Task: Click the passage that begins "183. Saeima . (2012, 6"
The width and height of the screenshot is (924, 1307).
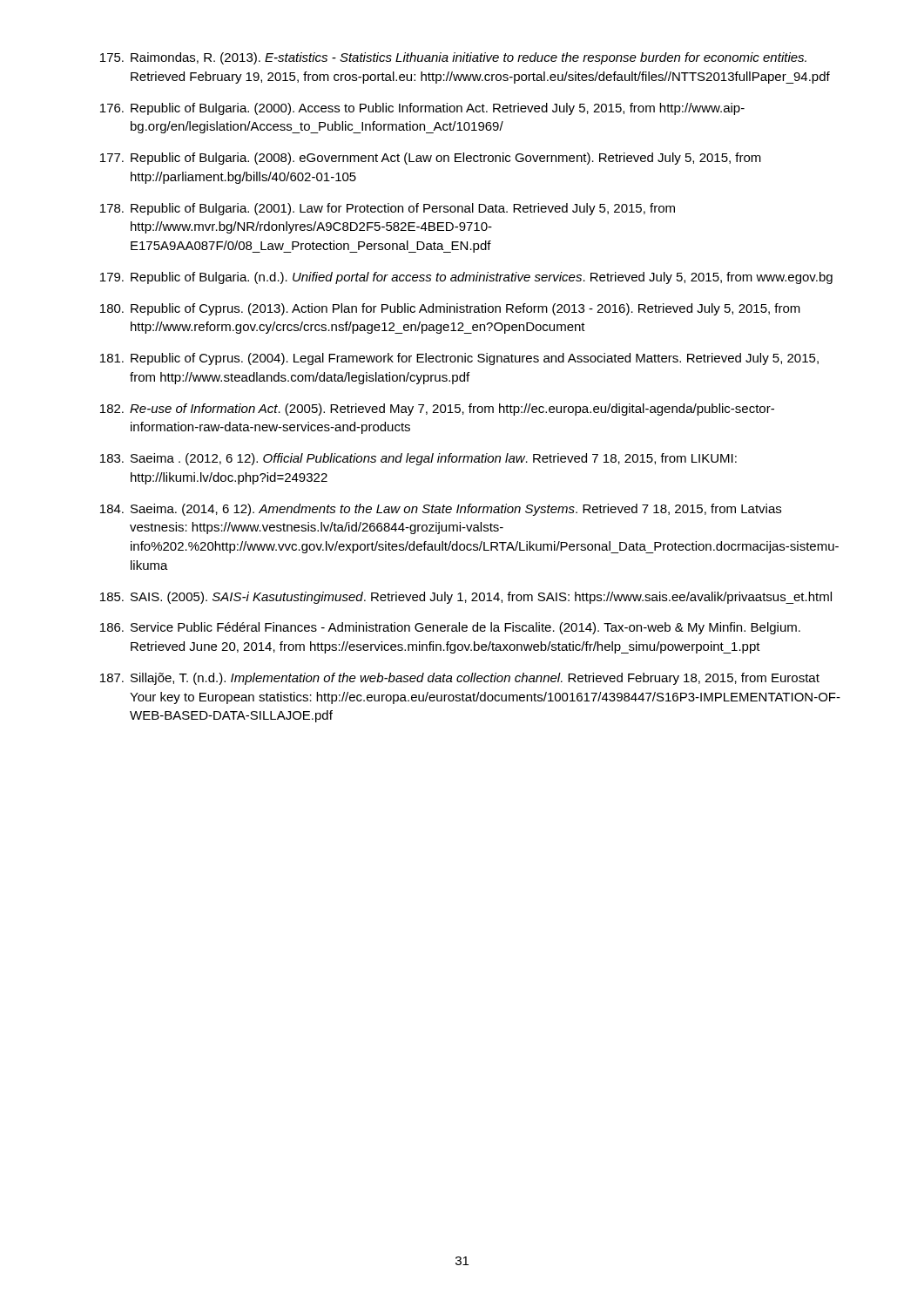Action: coord(462,468)
